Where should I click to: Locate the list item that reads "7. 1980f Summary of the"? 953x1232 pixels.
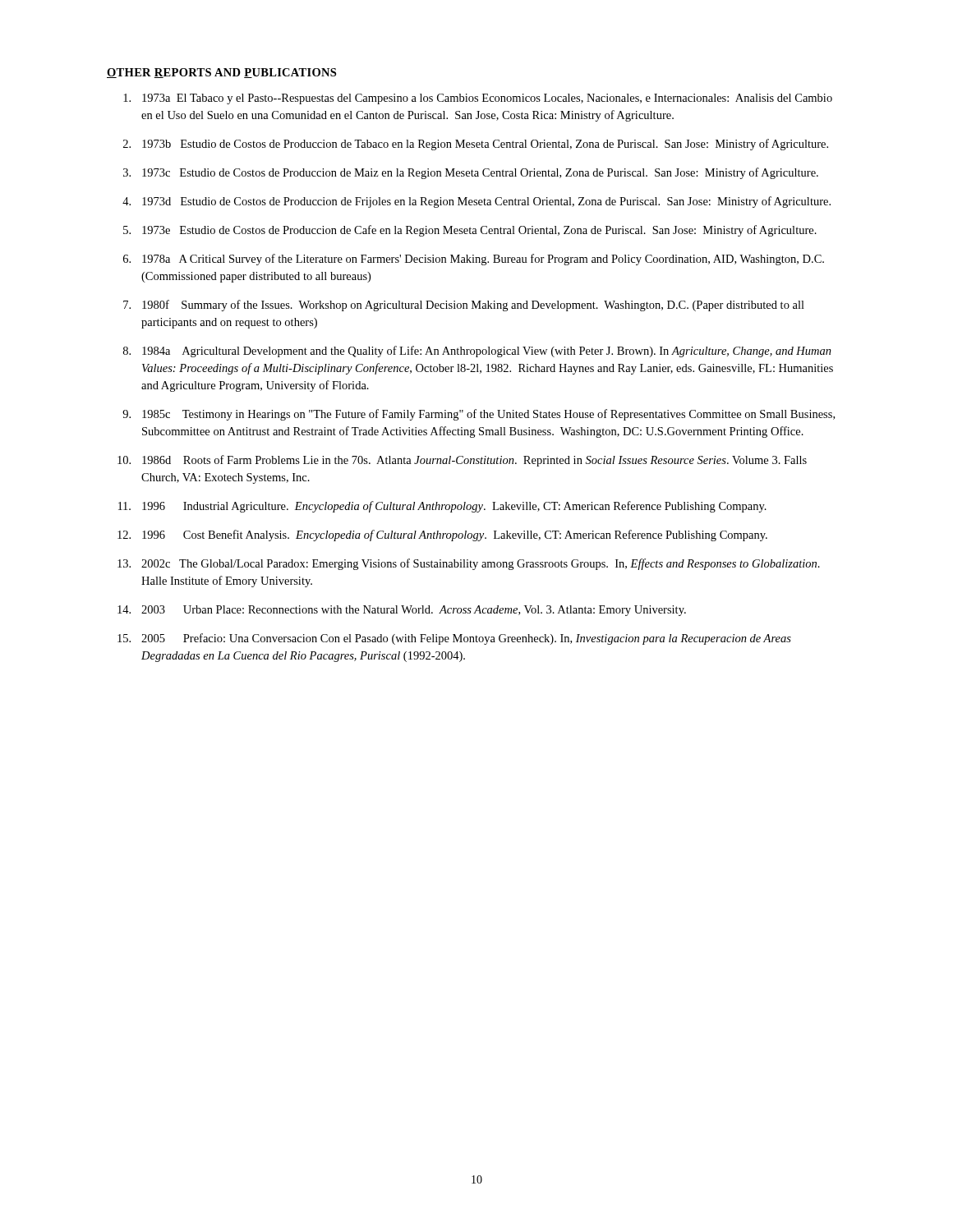pos(476,314)
